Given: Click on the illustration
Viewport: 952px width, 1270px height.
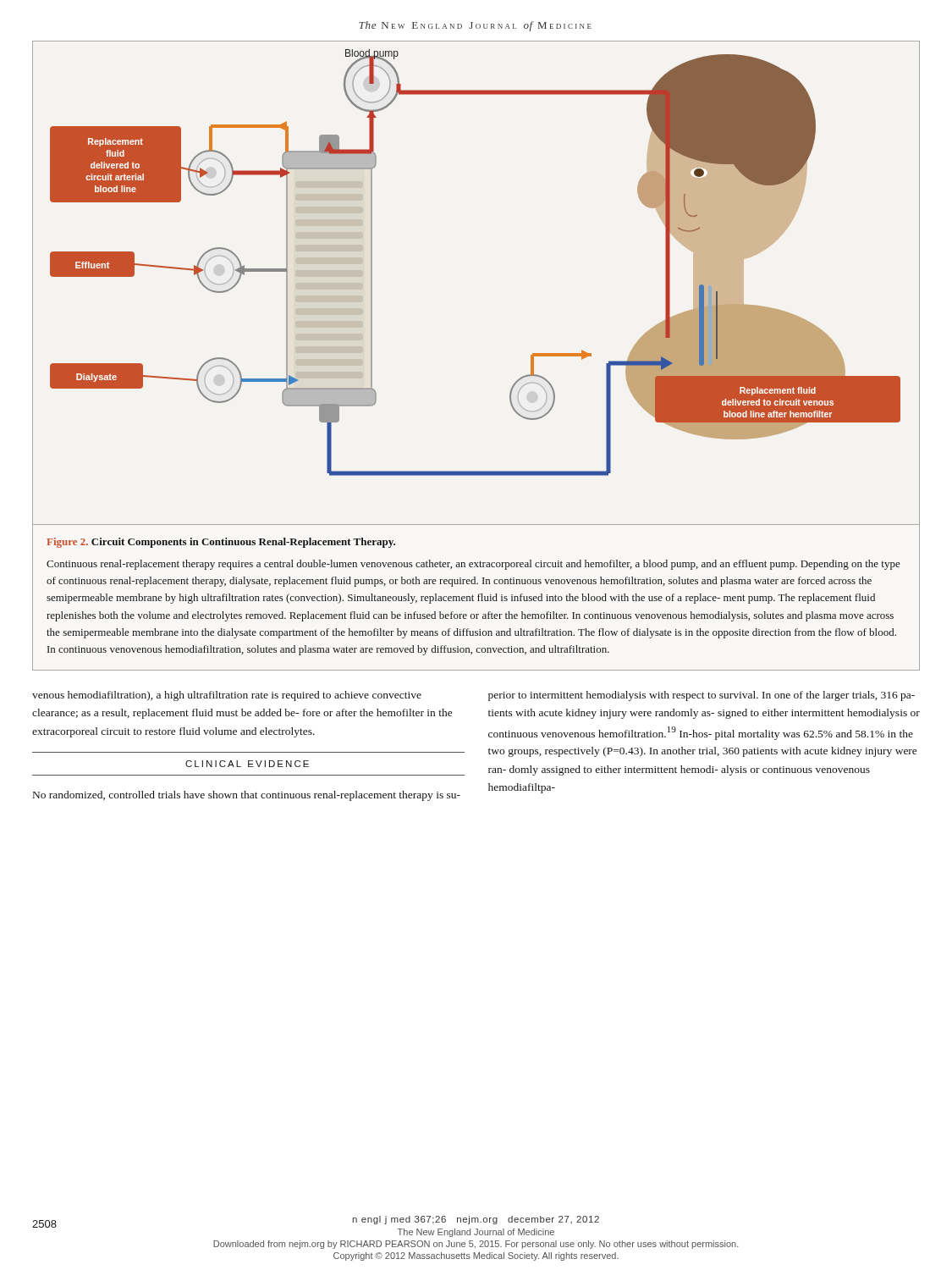Looking at the screenshot, I should click(x=476, y=356).
